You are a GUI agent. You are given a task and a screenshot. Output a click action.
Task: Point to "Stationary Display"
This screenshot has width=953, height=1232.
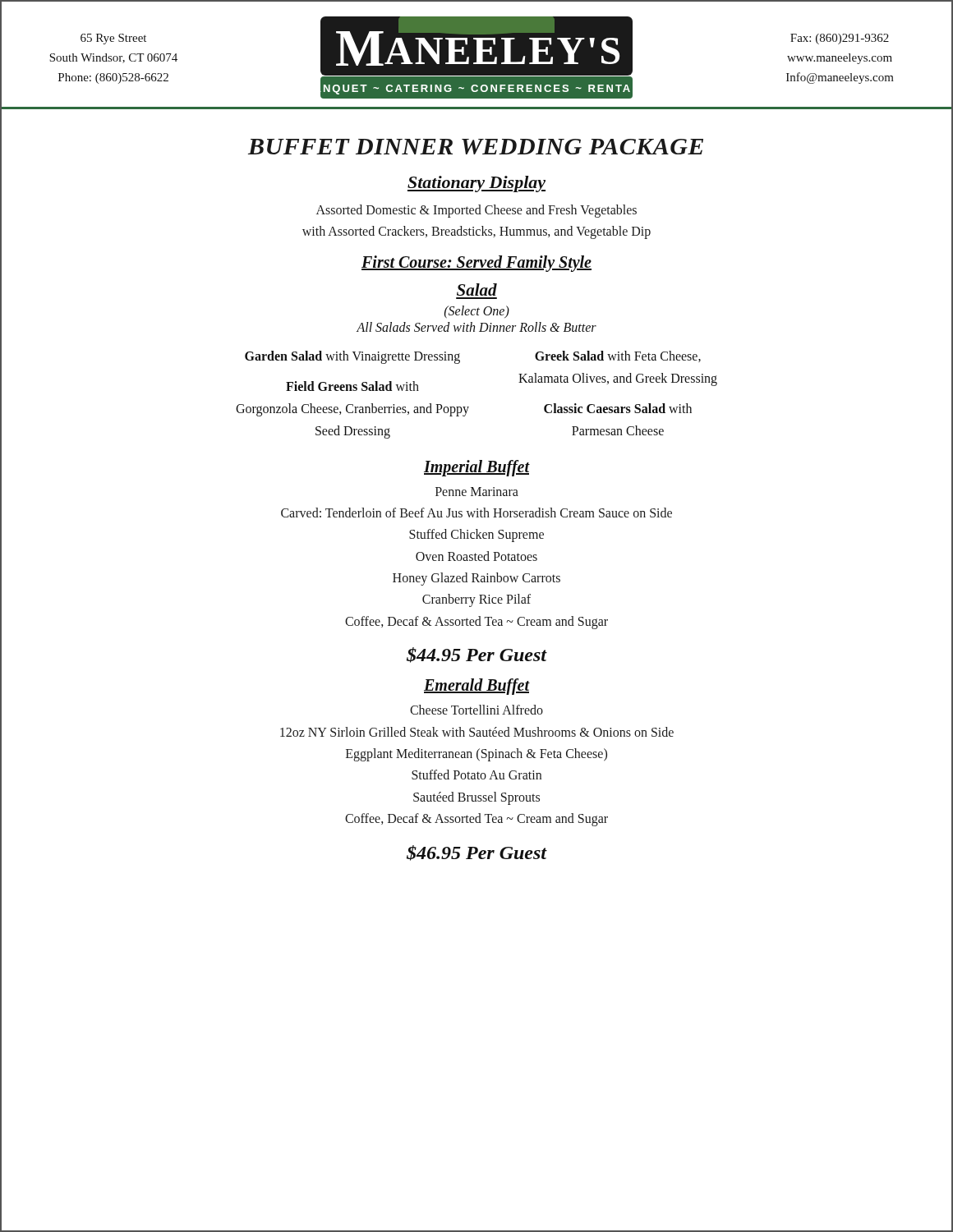tap(476, 182)
